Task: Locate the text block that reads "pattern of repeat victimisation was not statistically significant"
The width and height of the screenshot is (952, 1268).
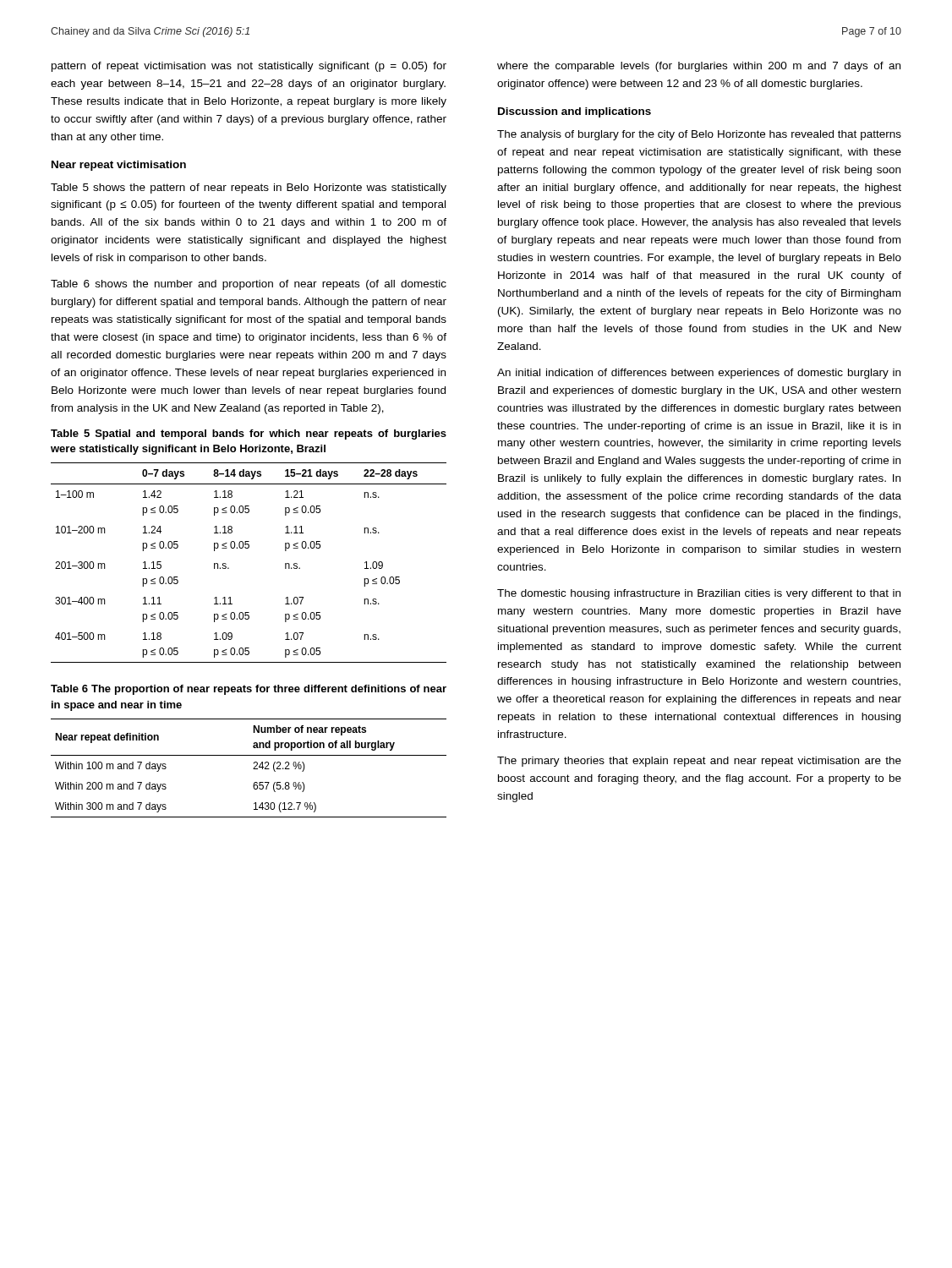Action: coord(249,102)
